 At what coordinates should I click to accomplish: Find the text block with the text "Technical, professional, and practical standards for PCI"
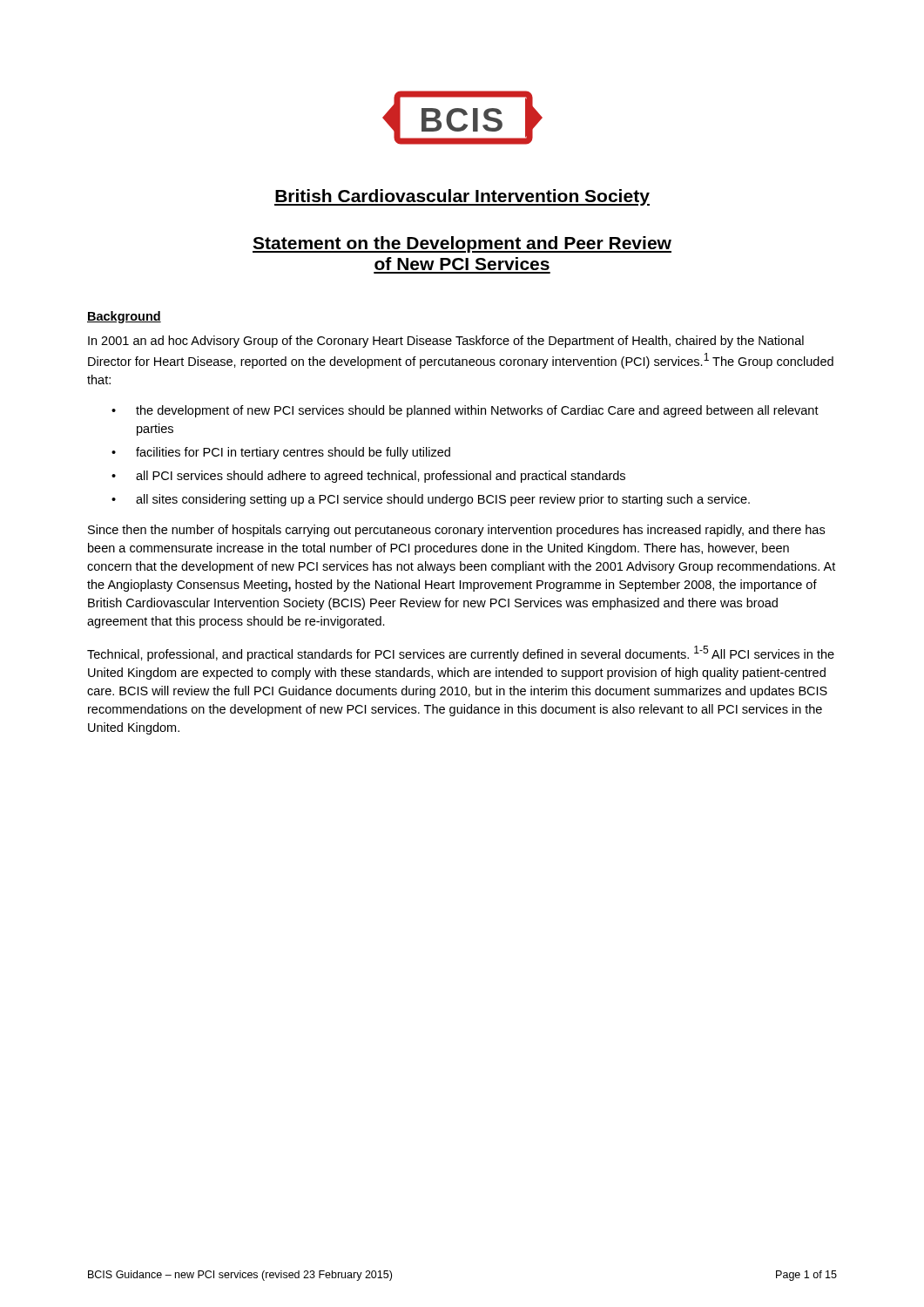(461, 689)
